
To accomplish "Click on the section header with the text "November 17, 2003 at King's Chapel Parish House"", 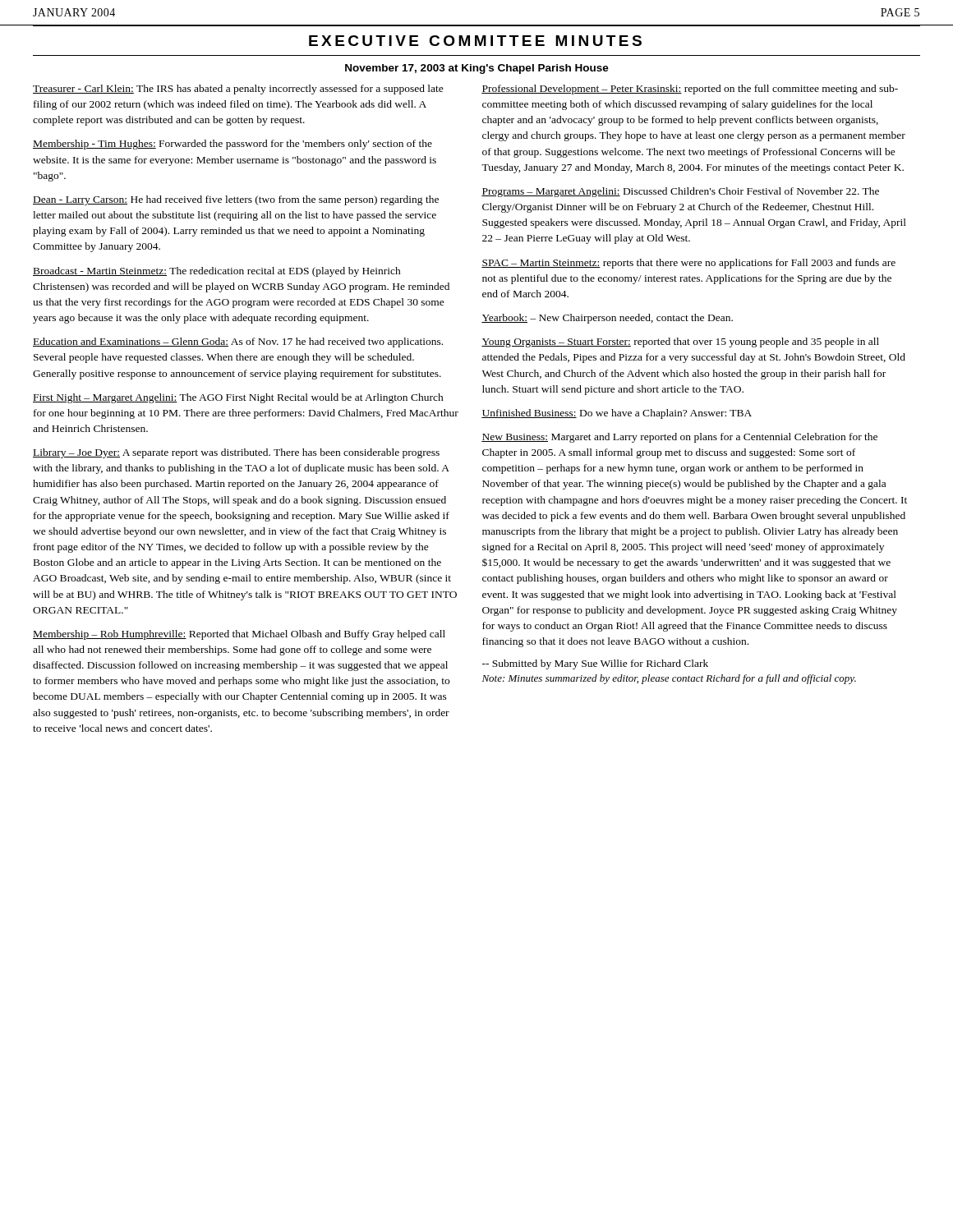I will (476, 68).
